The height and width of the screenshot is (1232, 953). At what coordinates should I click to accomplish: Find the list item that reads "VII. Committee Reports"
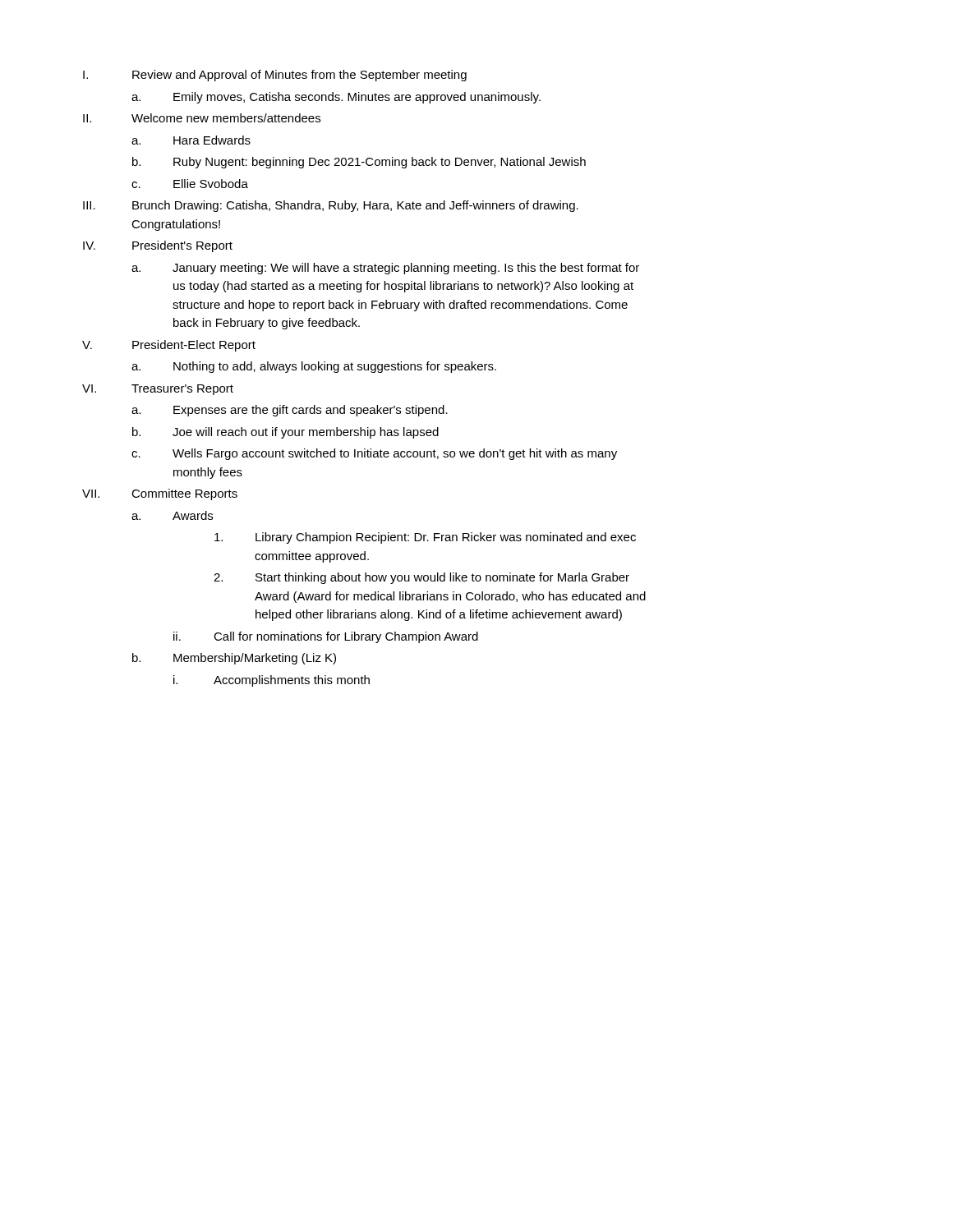[160, 494]
